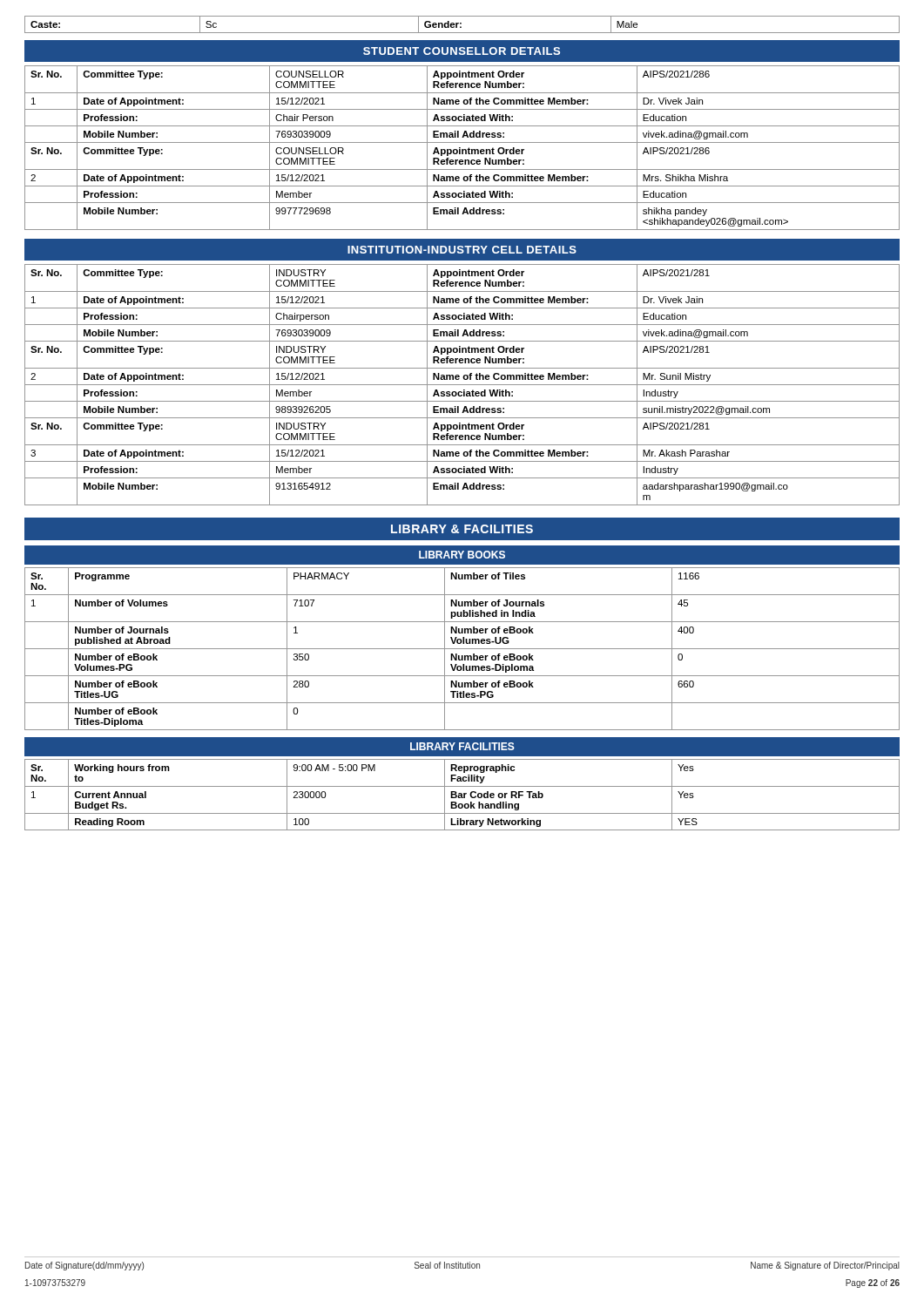The height and width of the screenshot is (1307, 924).
Task: Locate the table with the text "aadarshparashar1990@gmail.co m"
Action: click(462, 385)
